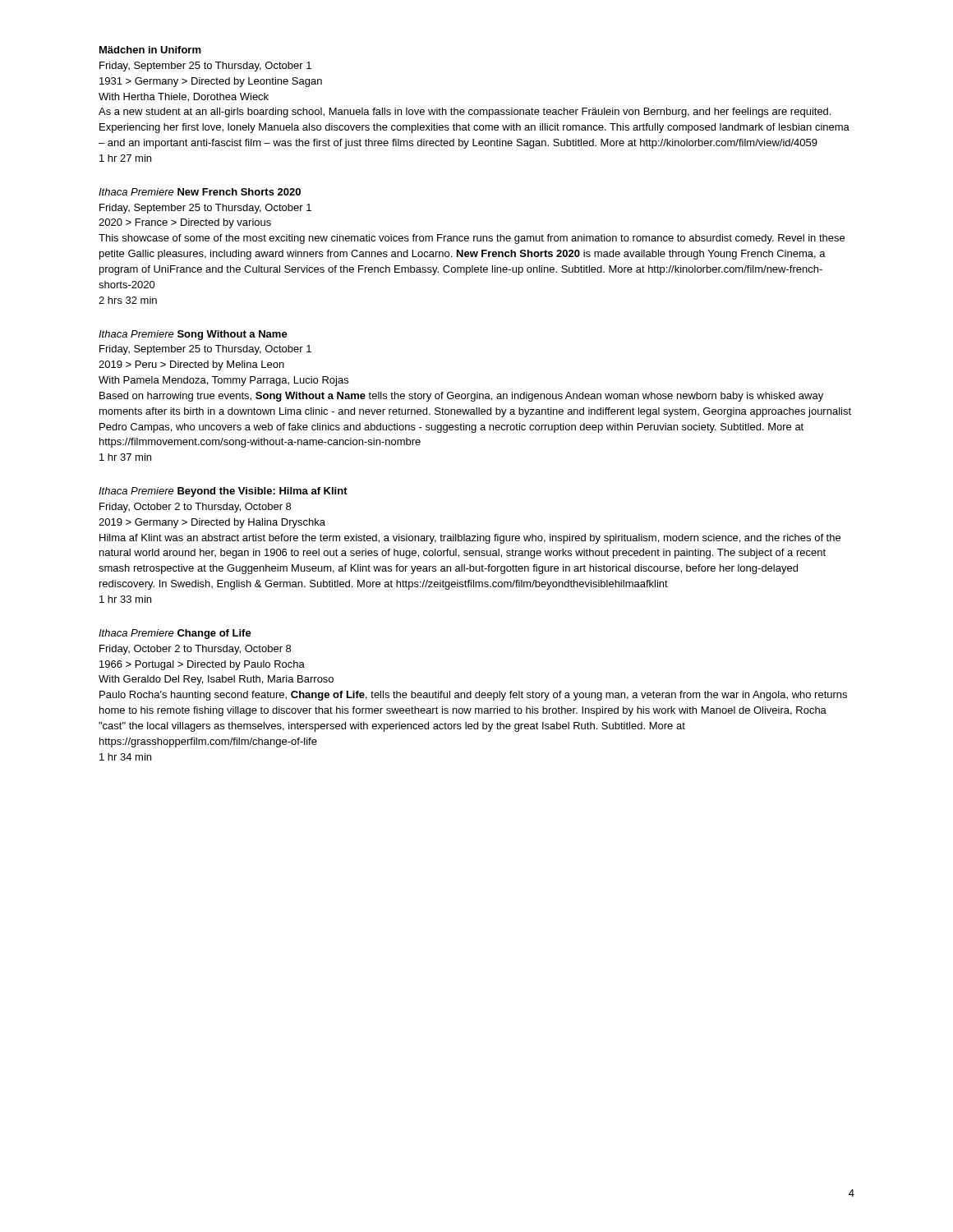The height and width of the screenshot is (1232, 953).
Task: Locate the text "Song Without a Name"
Action: click(232, 334)
